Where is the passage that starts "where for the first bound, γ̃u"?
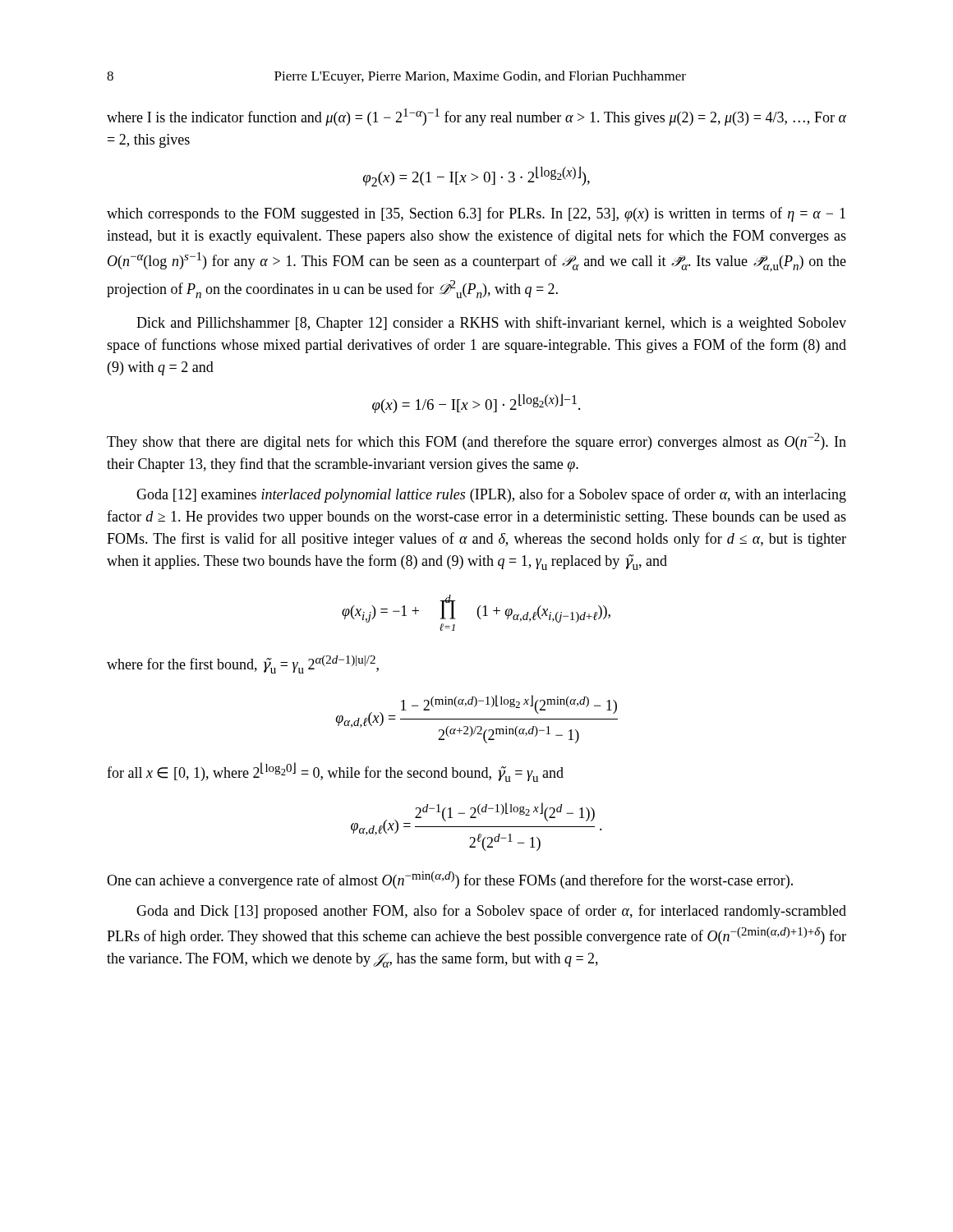The height and width of the screenshot is (1232, 953). tap(243, 665)
